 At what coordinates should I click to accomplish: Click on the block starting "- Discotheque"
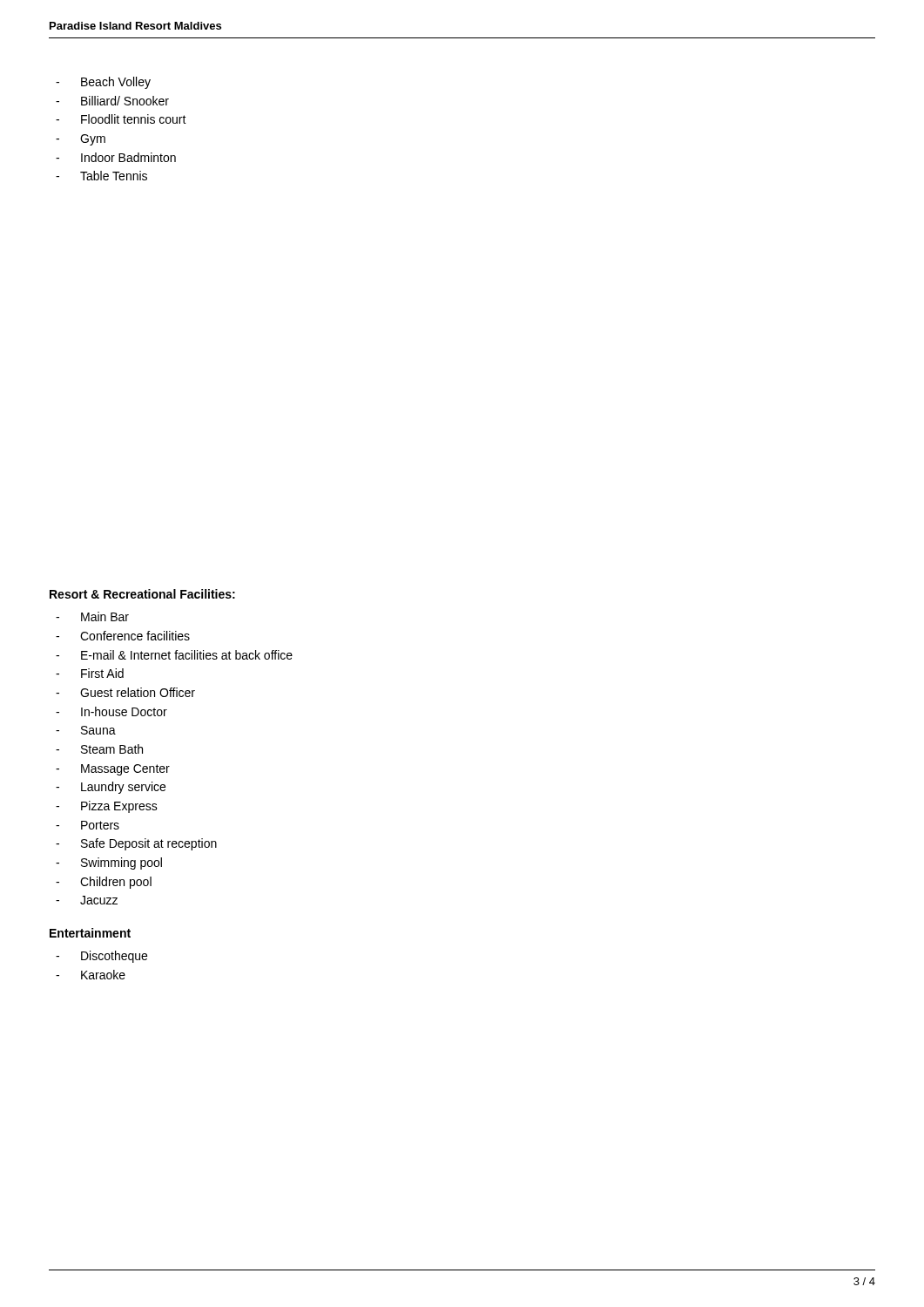[x=101, y=957]
